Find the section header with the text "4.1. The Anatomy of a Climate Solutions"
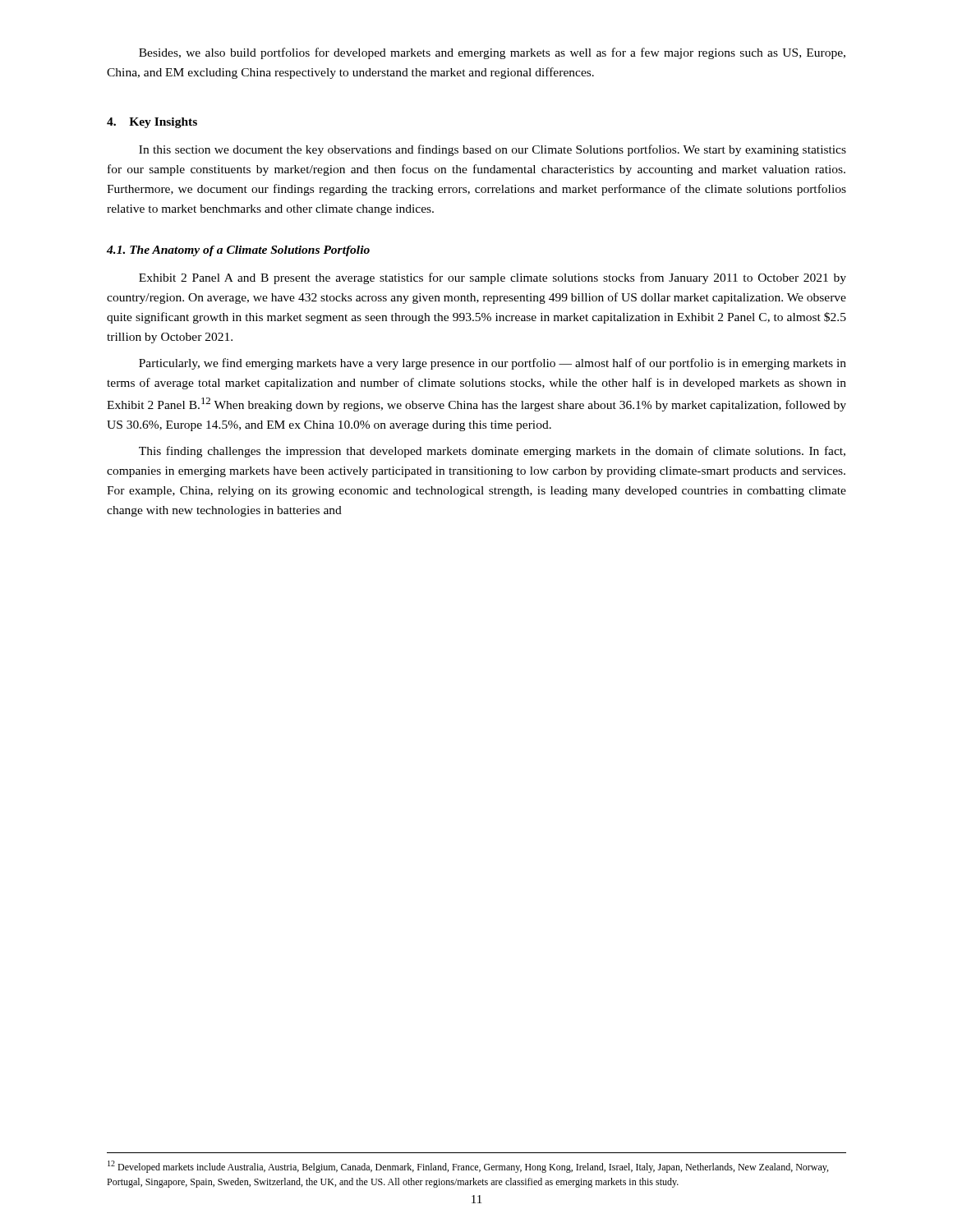 pyautogui.click(x=238, y=249)
